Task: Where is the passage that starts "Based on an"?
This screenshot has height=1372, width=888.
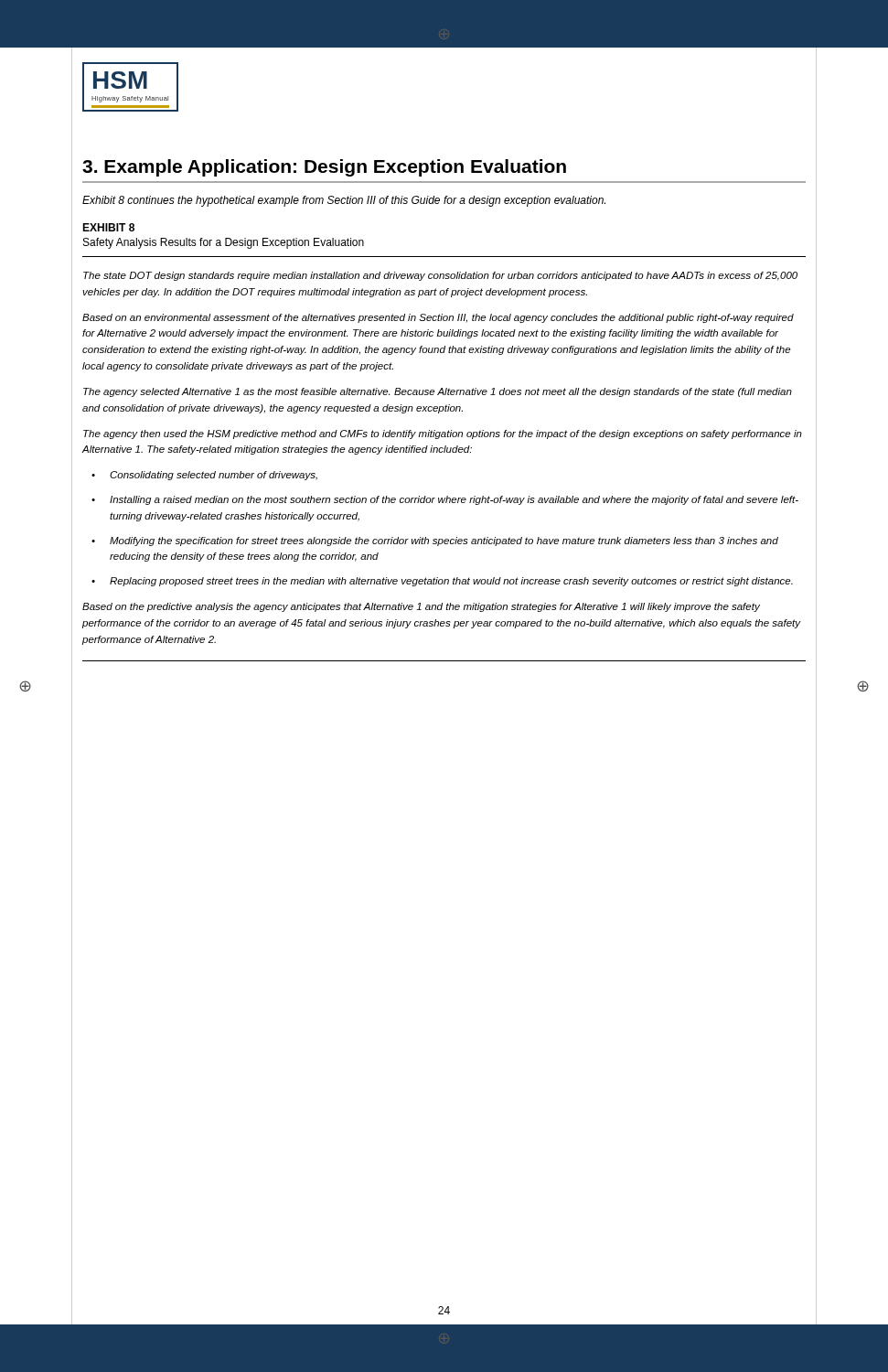Action: [438, 341]
